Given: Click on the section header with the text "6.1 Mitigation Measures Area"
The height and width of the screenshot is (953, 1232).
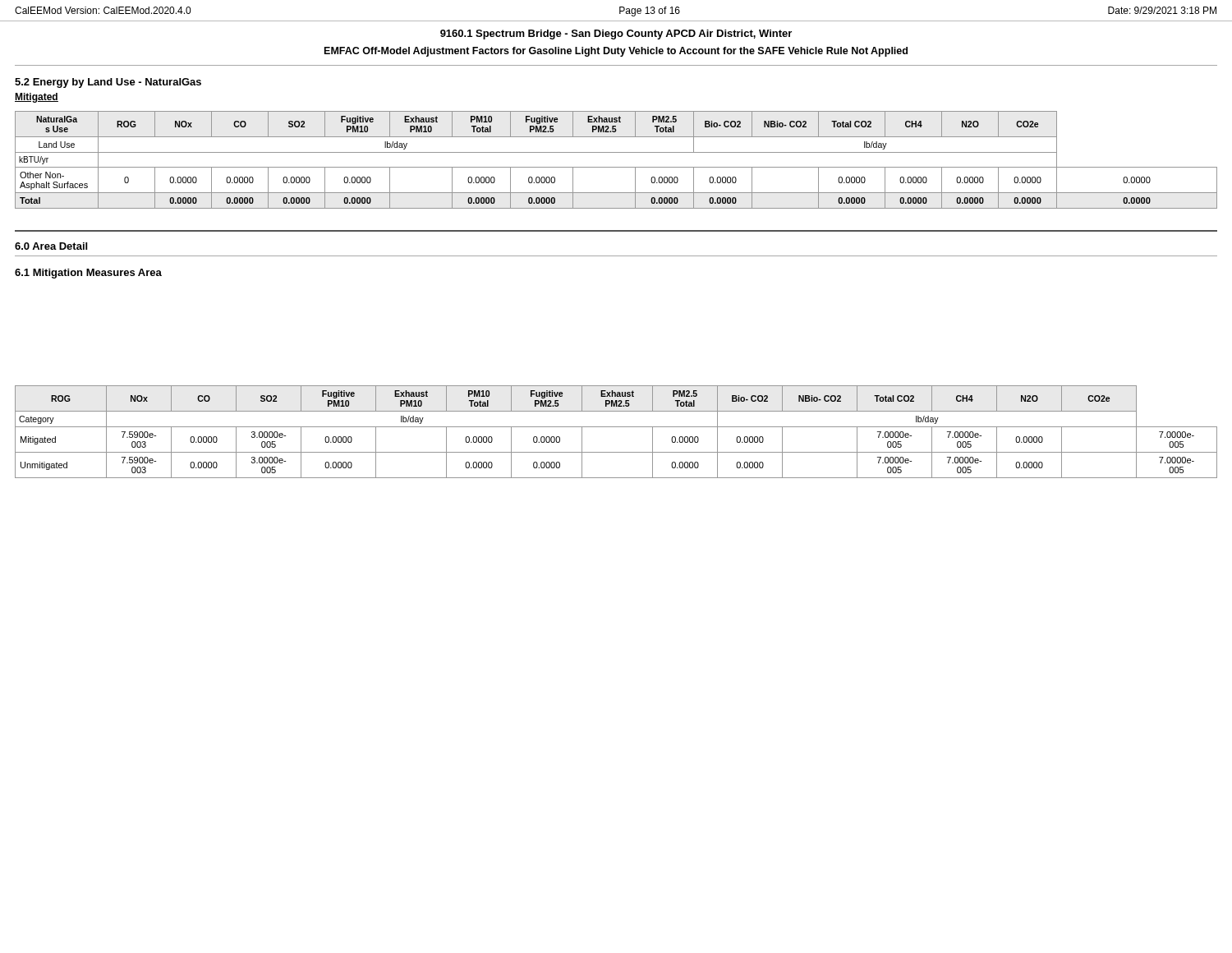Looking at the screenshot, I should 88,272.
